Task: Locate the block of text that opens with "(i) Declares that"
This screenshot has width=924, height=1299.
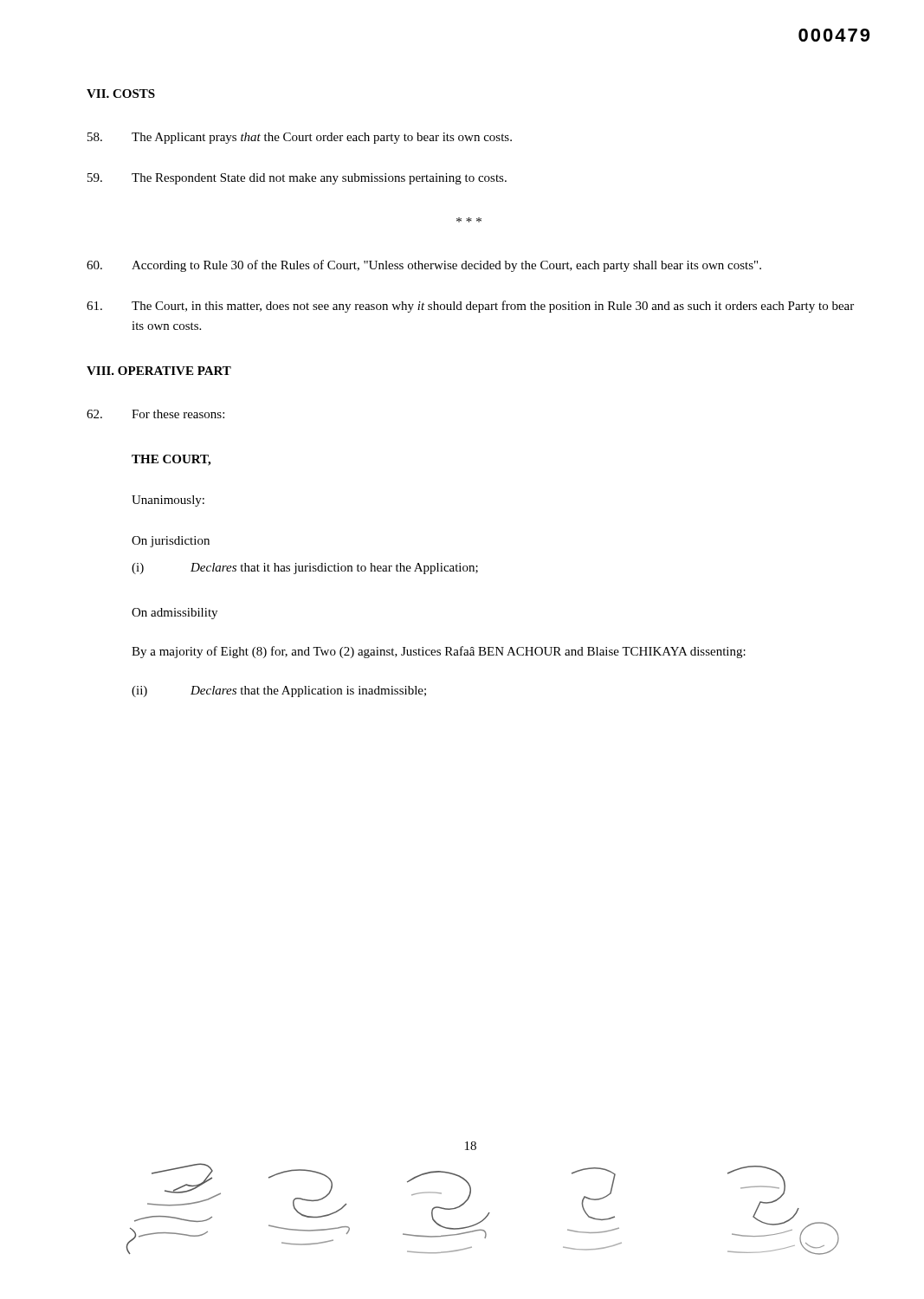Action: [305, 568]
